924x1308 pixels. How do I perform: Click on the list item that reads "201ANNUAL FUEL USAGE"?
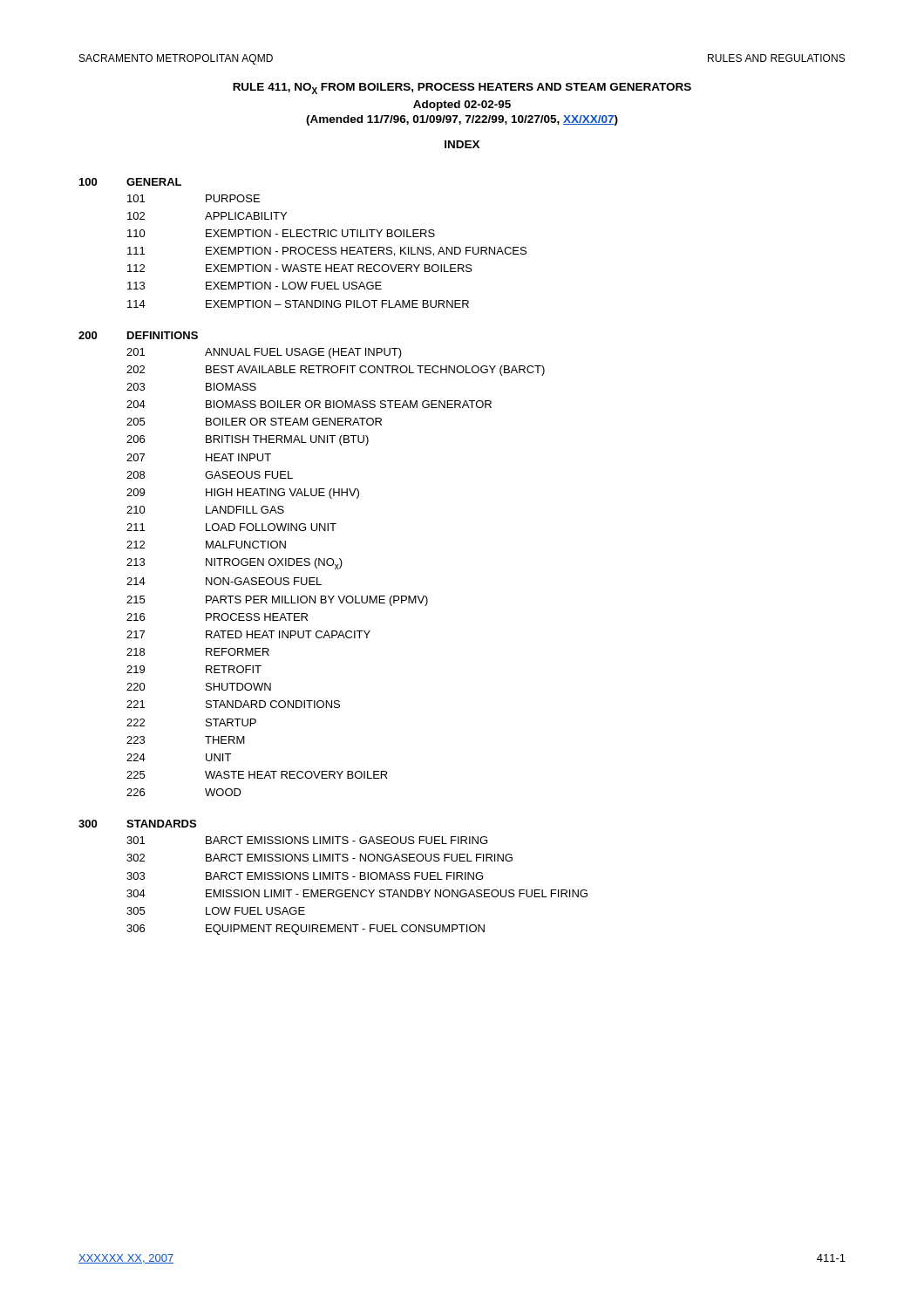point(240,352)
